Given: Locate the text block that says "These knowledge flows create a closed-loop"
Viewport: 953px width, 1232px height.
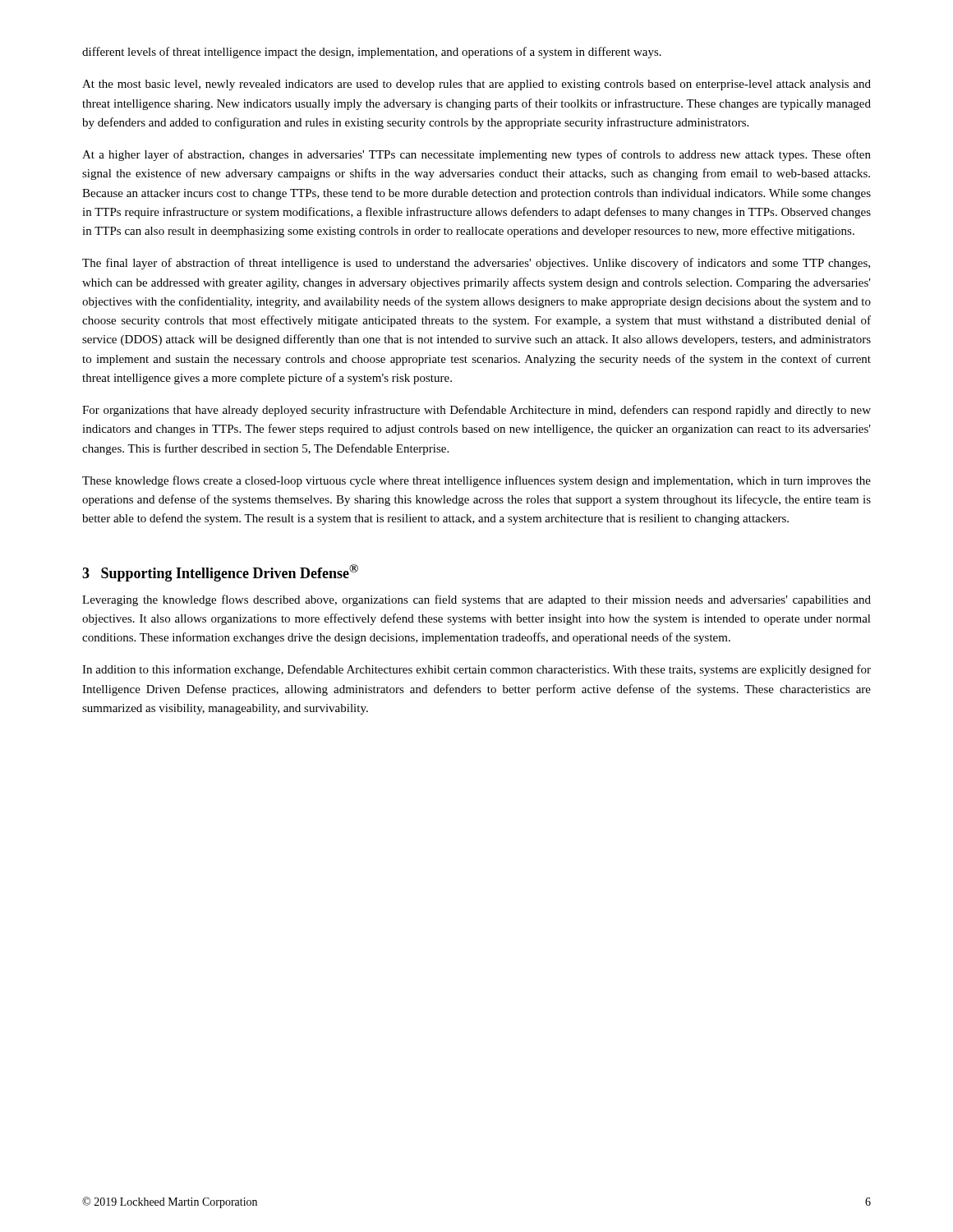Looking at the screenshot, I should (476, 499).
